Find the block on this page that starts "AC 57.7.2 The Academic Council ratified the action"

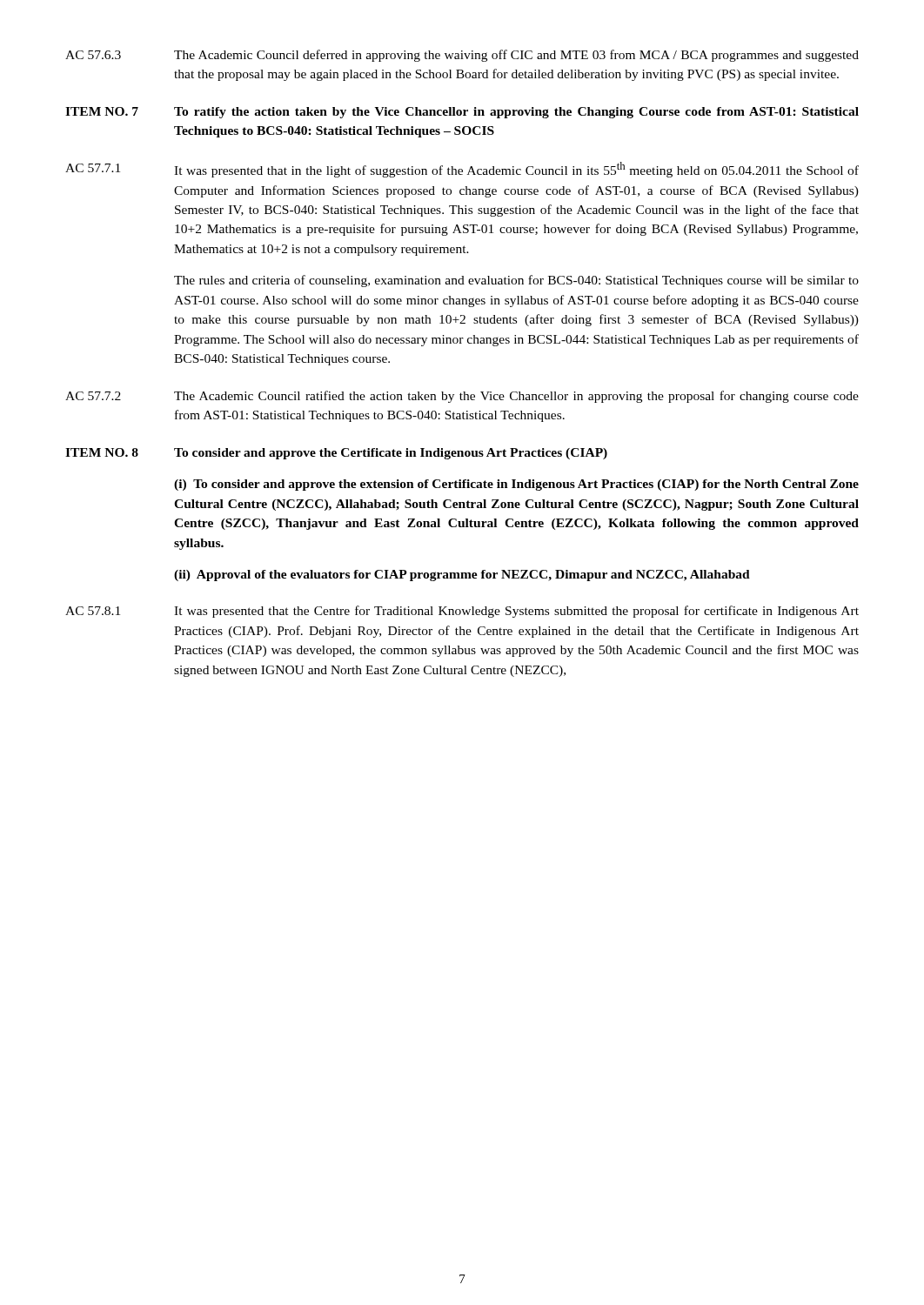coord(462,406)
